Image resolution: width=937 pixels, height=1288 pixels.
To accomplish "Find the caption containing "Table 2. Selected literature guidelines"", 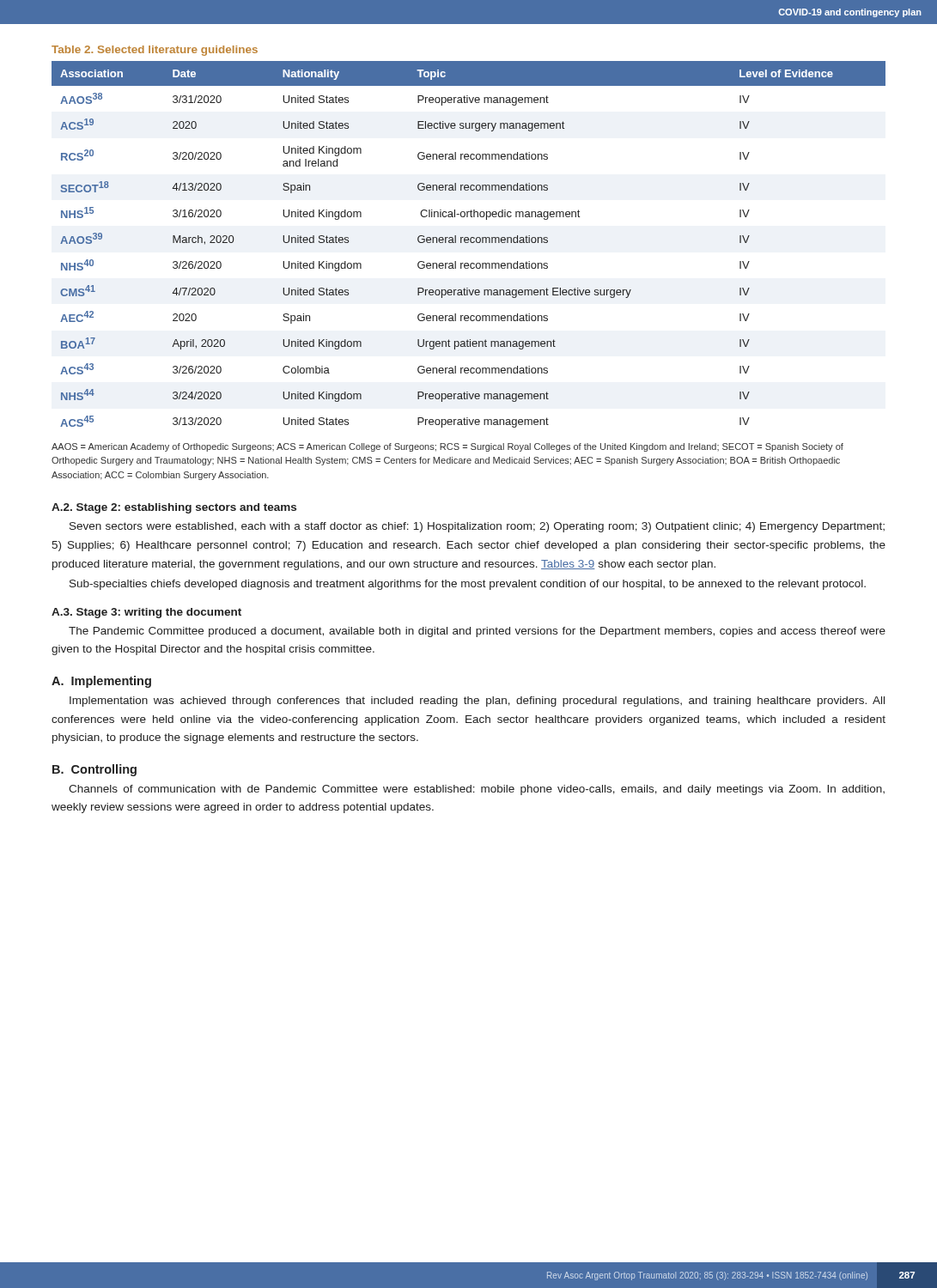I will 155,49.
